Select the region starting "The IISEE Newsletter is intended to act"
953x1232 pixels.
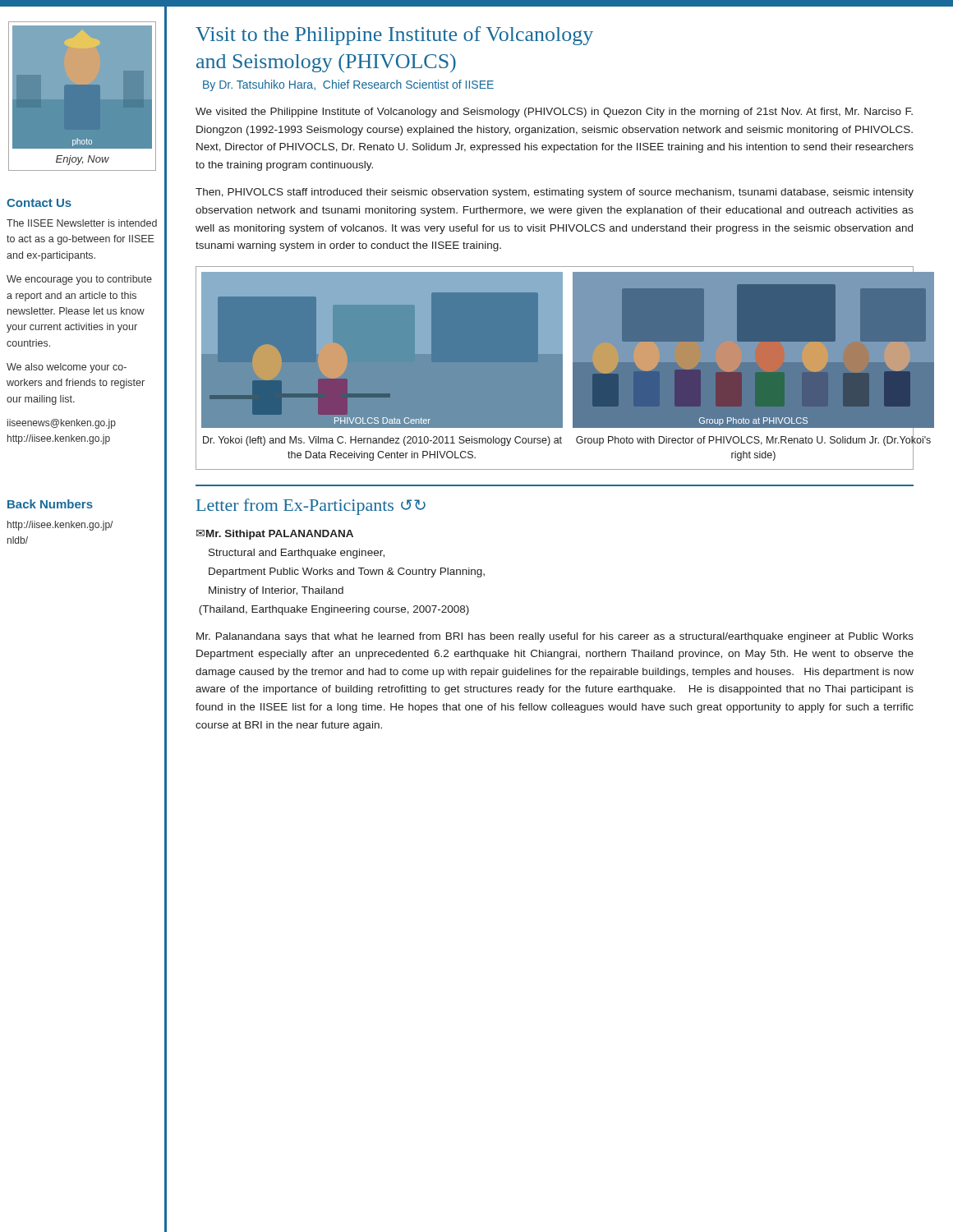(82, 239)
